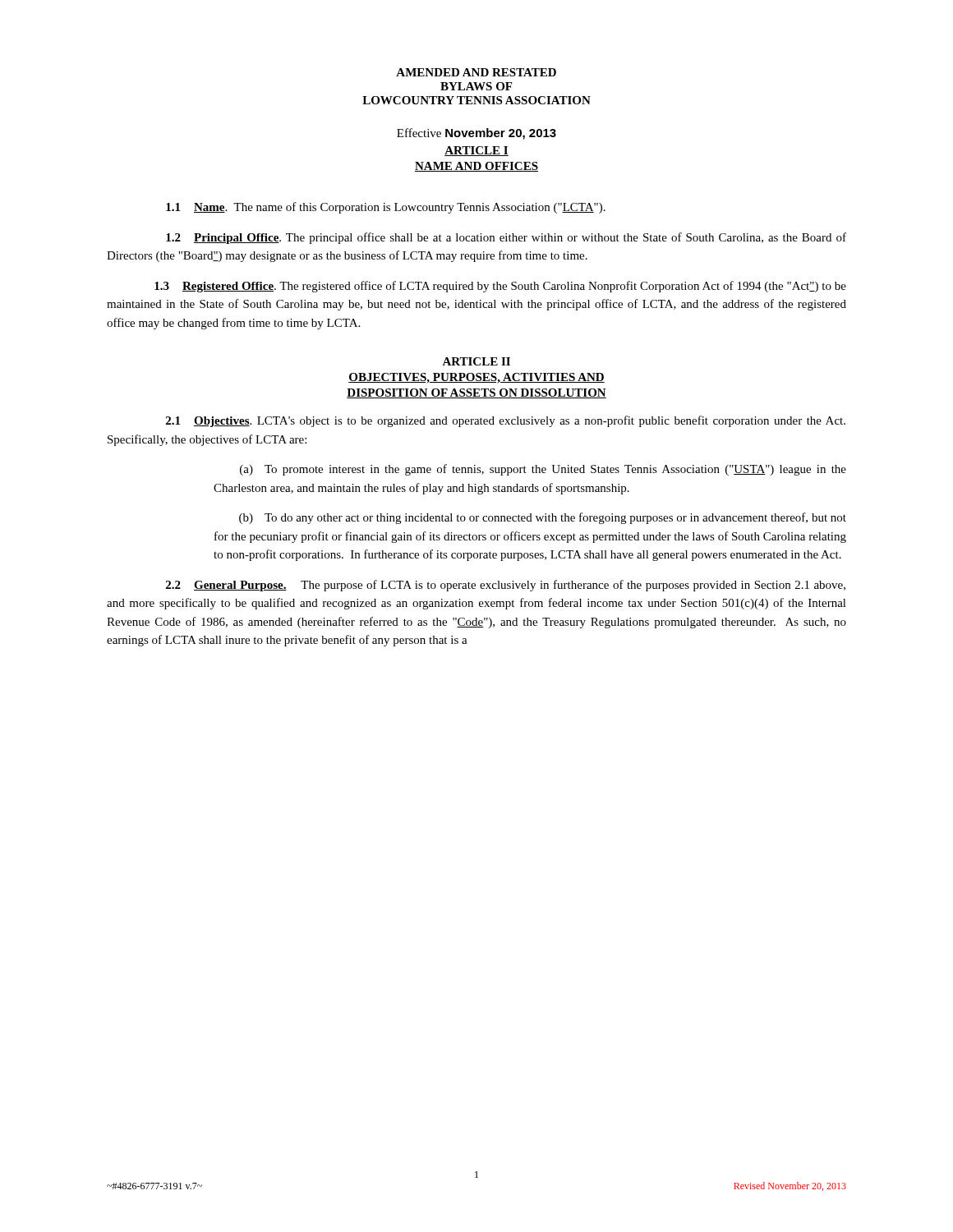Locate the section header that opens with "ARTICLE II OBJECTIVES, PURPOSES, ACTIVITIES"
Screen dimensions: 1232x953
[476, 377]
